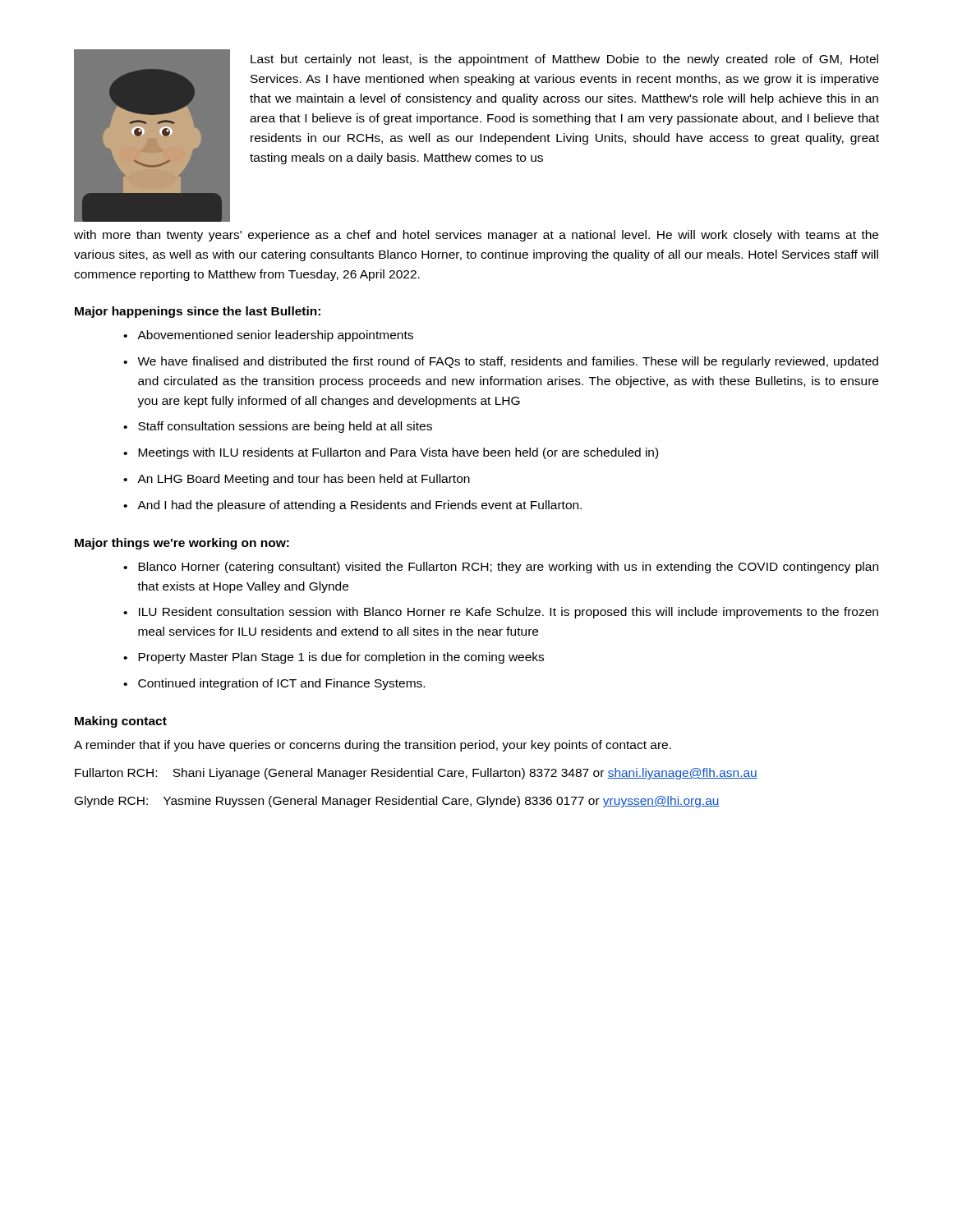Where is the passage that starts "• Blanco Horner (catering consultant) visited"?
The image size is (953, 1232).
click(501, 577)
